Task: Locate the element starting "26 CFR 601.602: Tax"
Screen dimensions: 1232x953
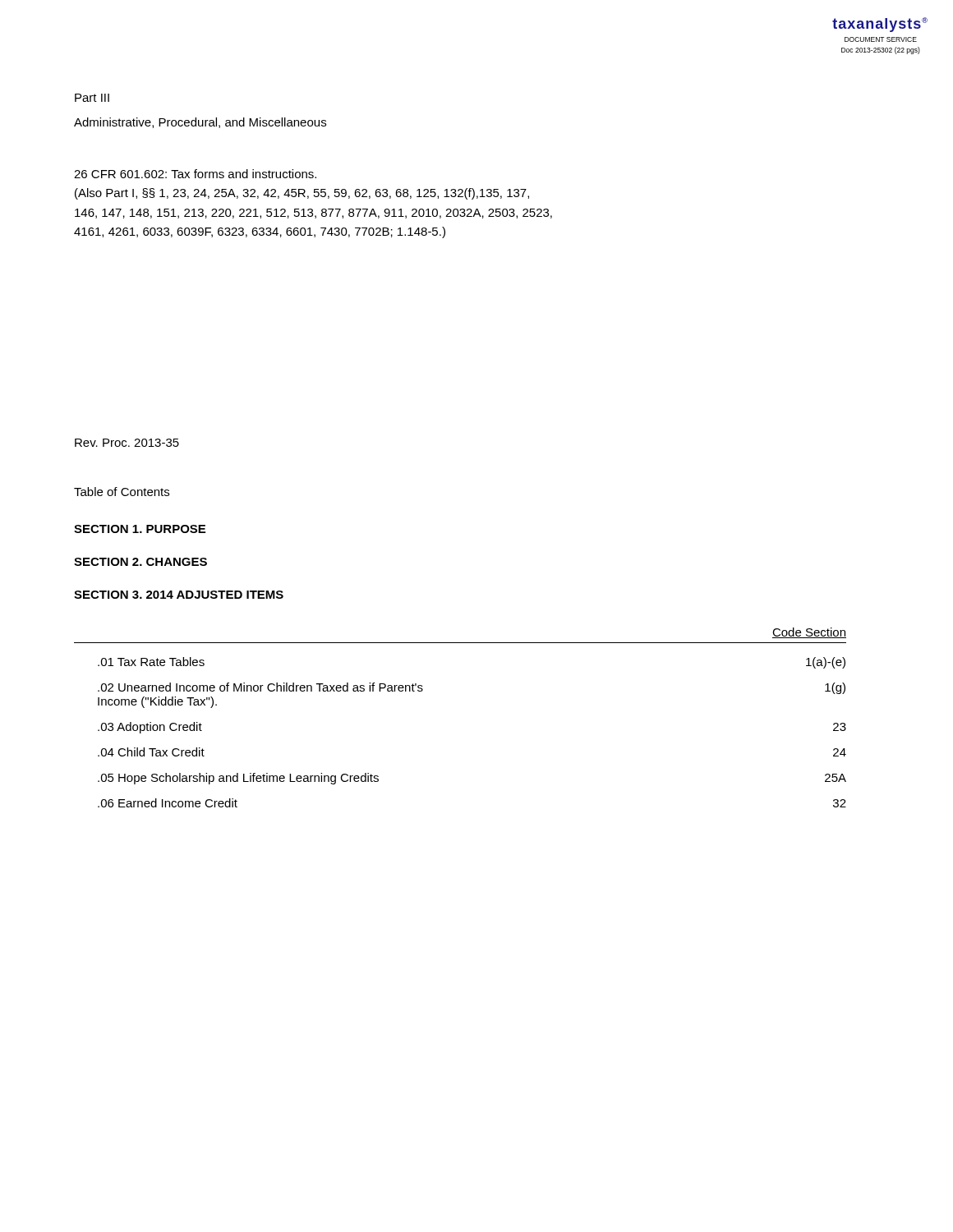Action: tap(313, 202)
